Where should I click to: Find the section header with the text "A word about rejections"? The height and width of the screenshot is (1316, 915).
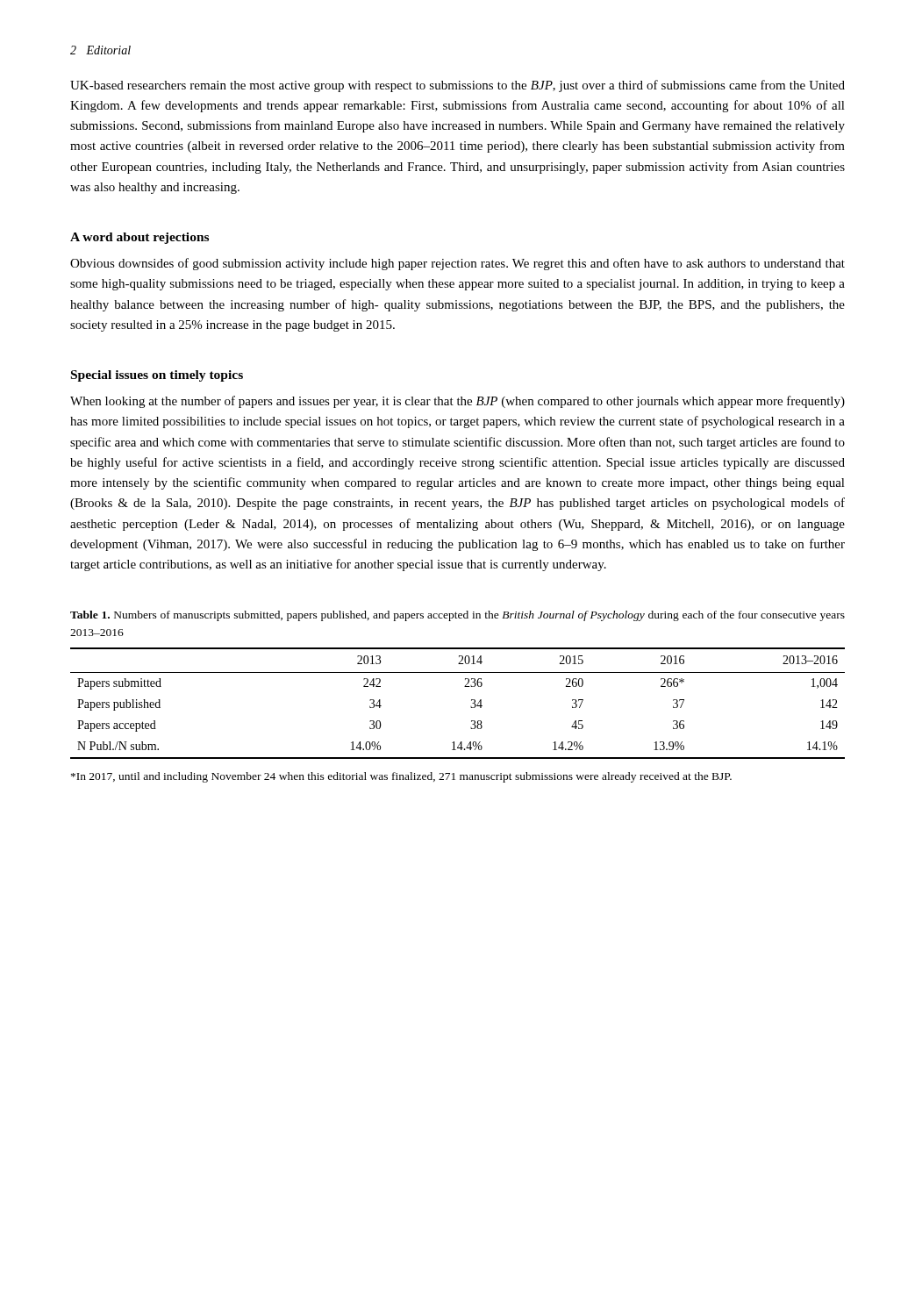[x=140, y=237]
